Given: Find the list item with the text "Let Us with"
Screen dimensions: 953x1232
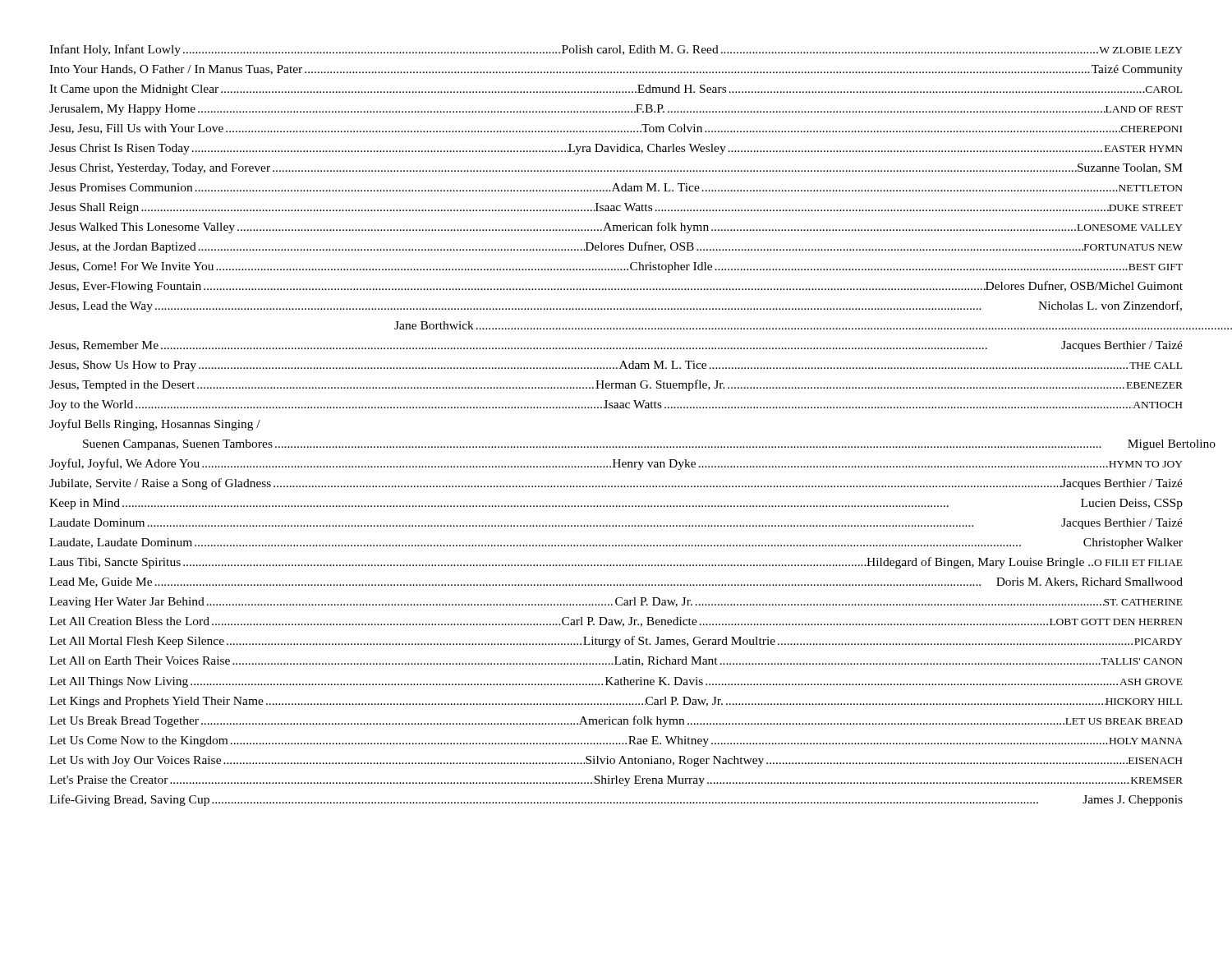Looking at the screenshot, I should (x=616, y=760).
